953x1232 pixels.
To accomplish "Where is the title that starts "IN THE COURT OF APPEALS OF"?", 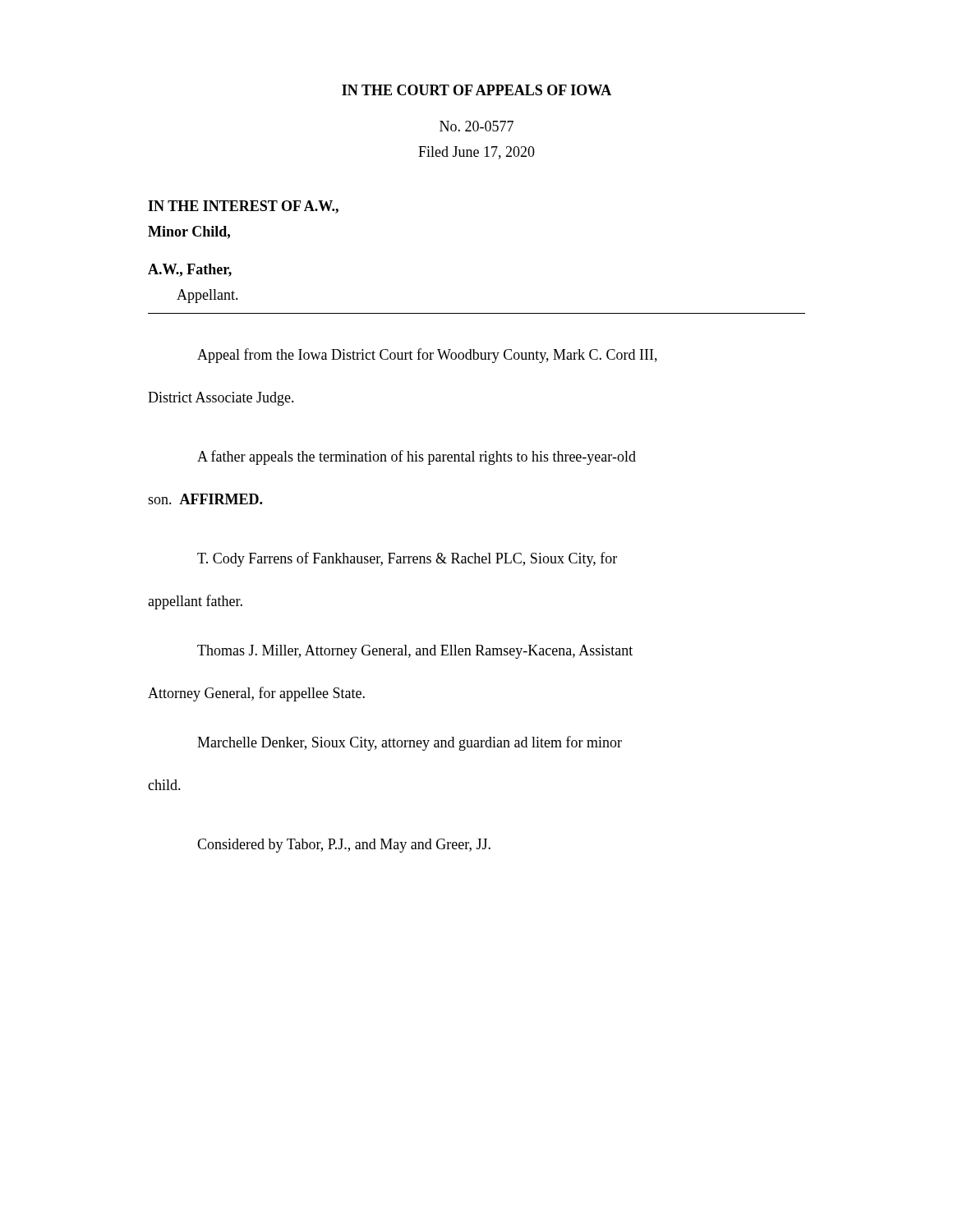I will coord(476,90).
